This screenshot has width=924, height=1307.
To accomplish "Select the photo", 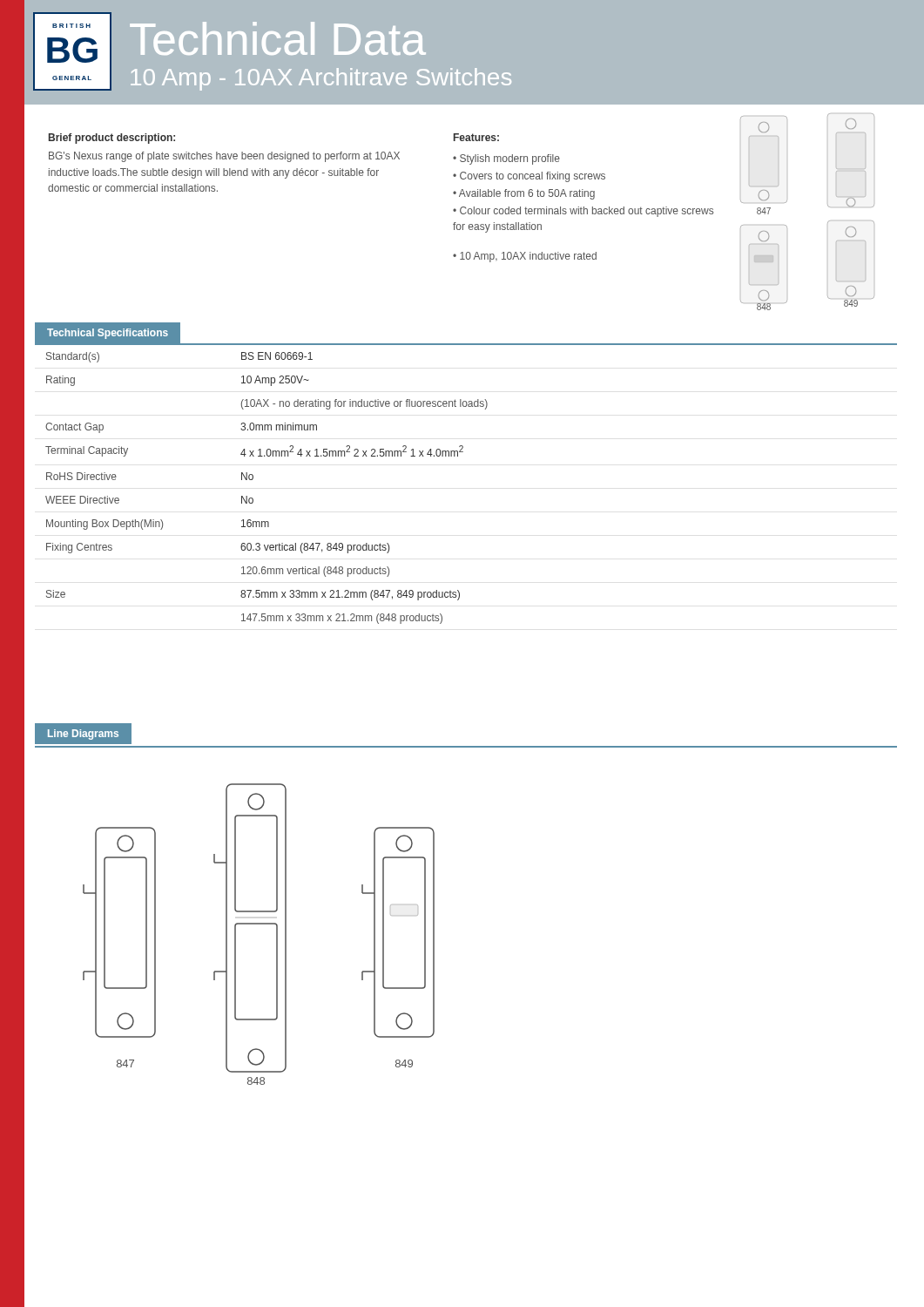I will point(819,212).
